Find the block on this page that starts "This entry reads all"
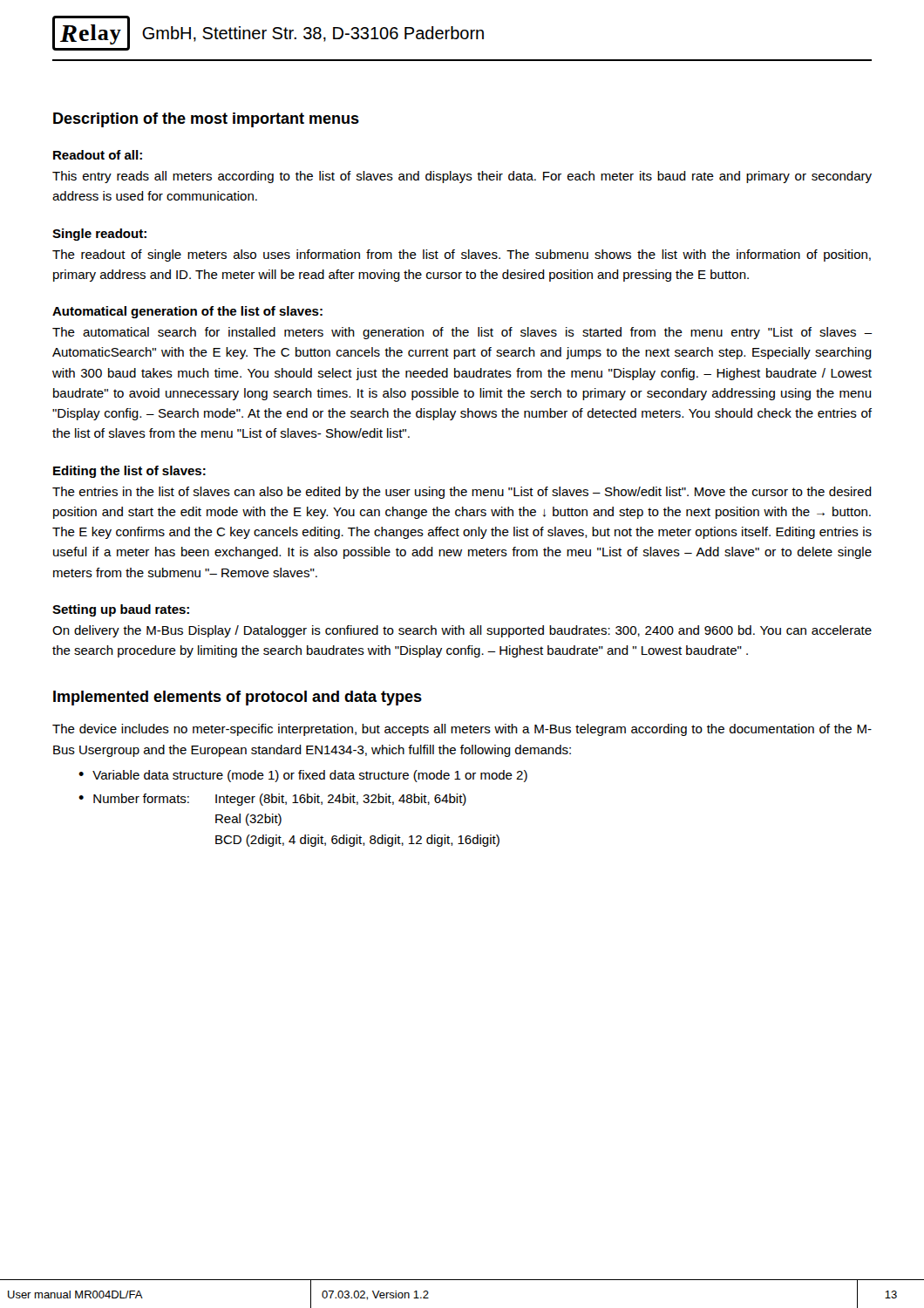 (x=462, y=186)
